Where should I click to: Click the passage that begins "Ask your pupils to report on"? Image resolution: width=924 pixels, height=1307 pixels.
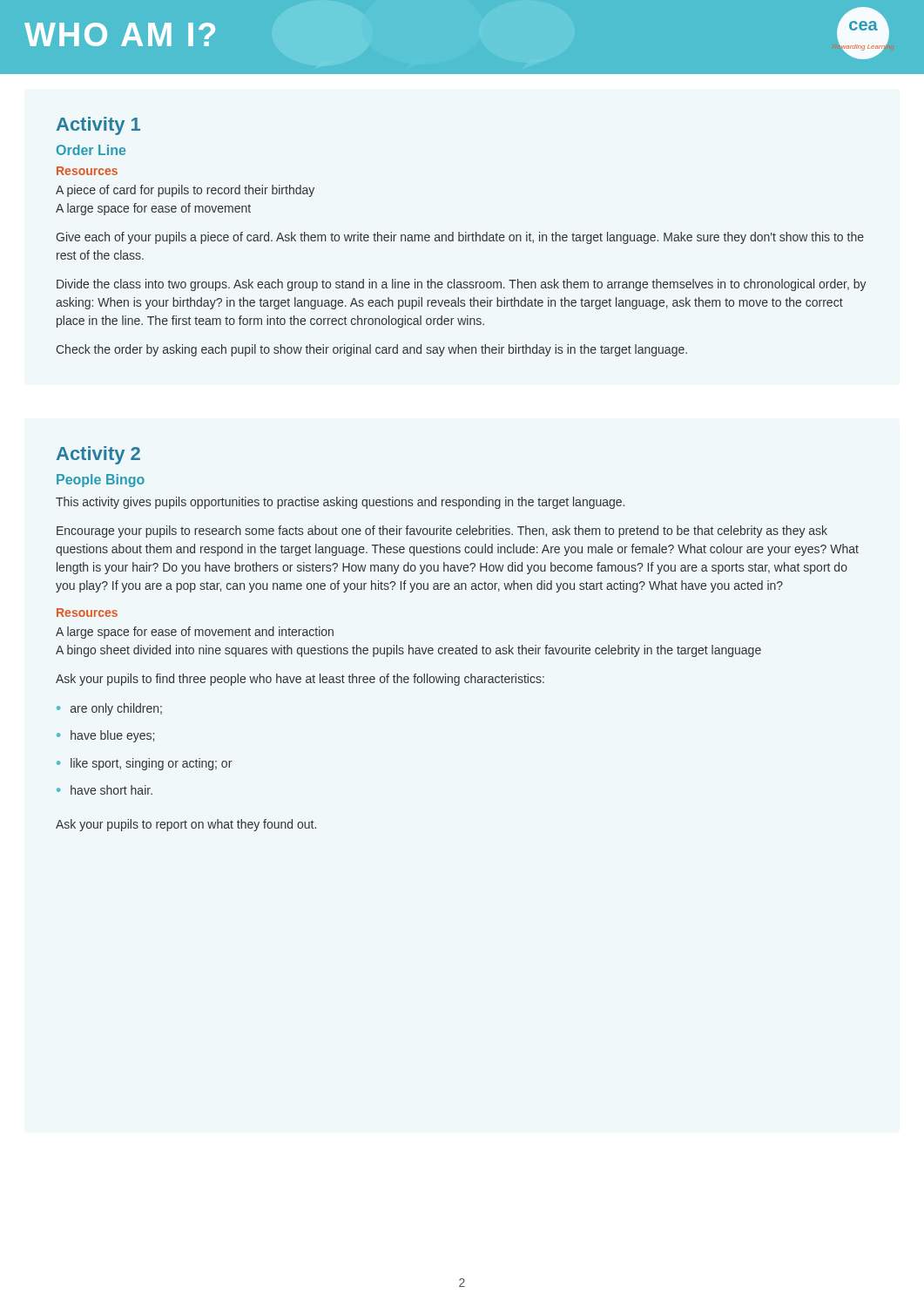[187, 824]
